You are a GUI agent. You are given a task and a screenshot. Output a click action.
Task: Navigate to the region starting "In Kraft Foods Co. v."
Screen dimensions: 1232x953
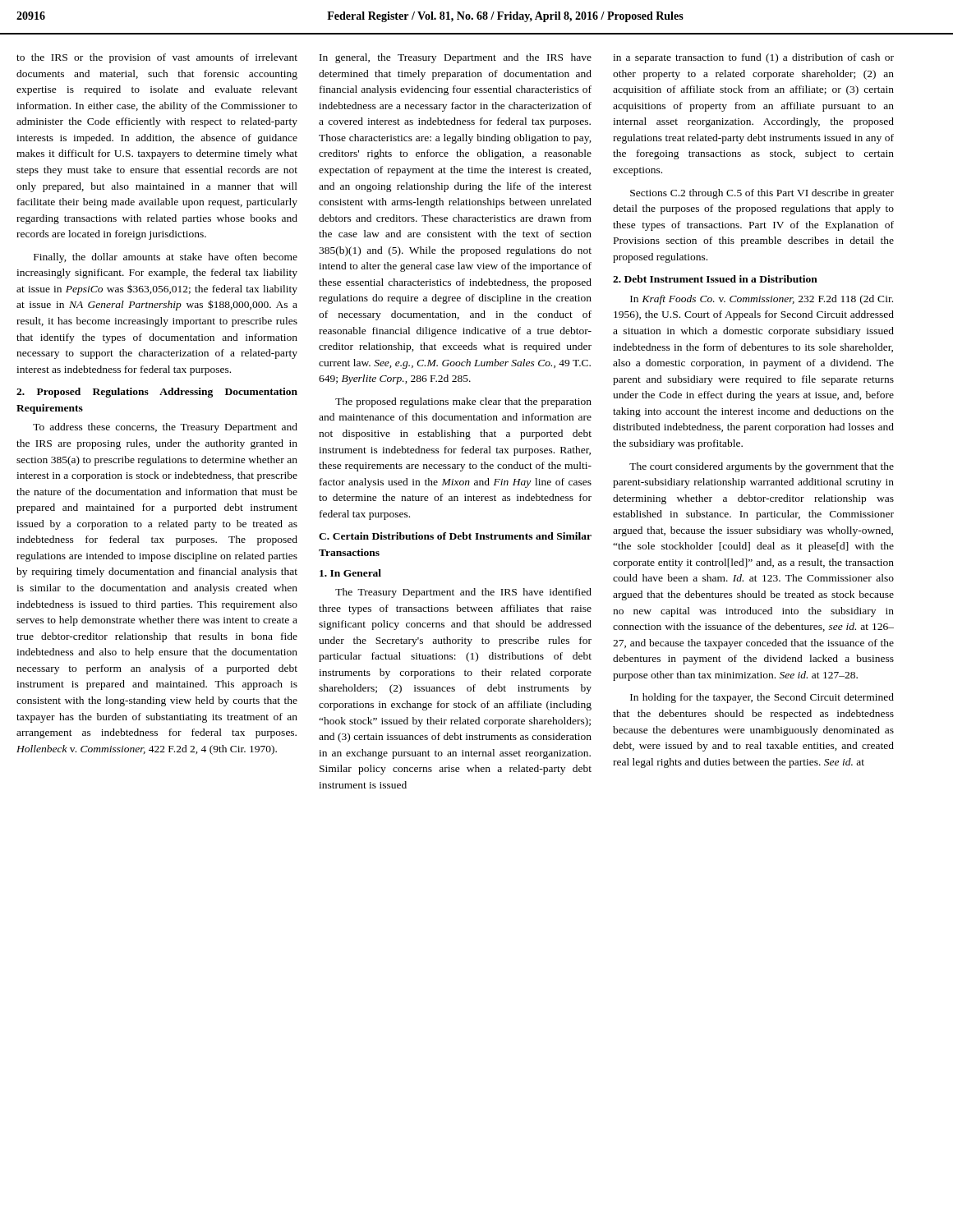(753, 371)
